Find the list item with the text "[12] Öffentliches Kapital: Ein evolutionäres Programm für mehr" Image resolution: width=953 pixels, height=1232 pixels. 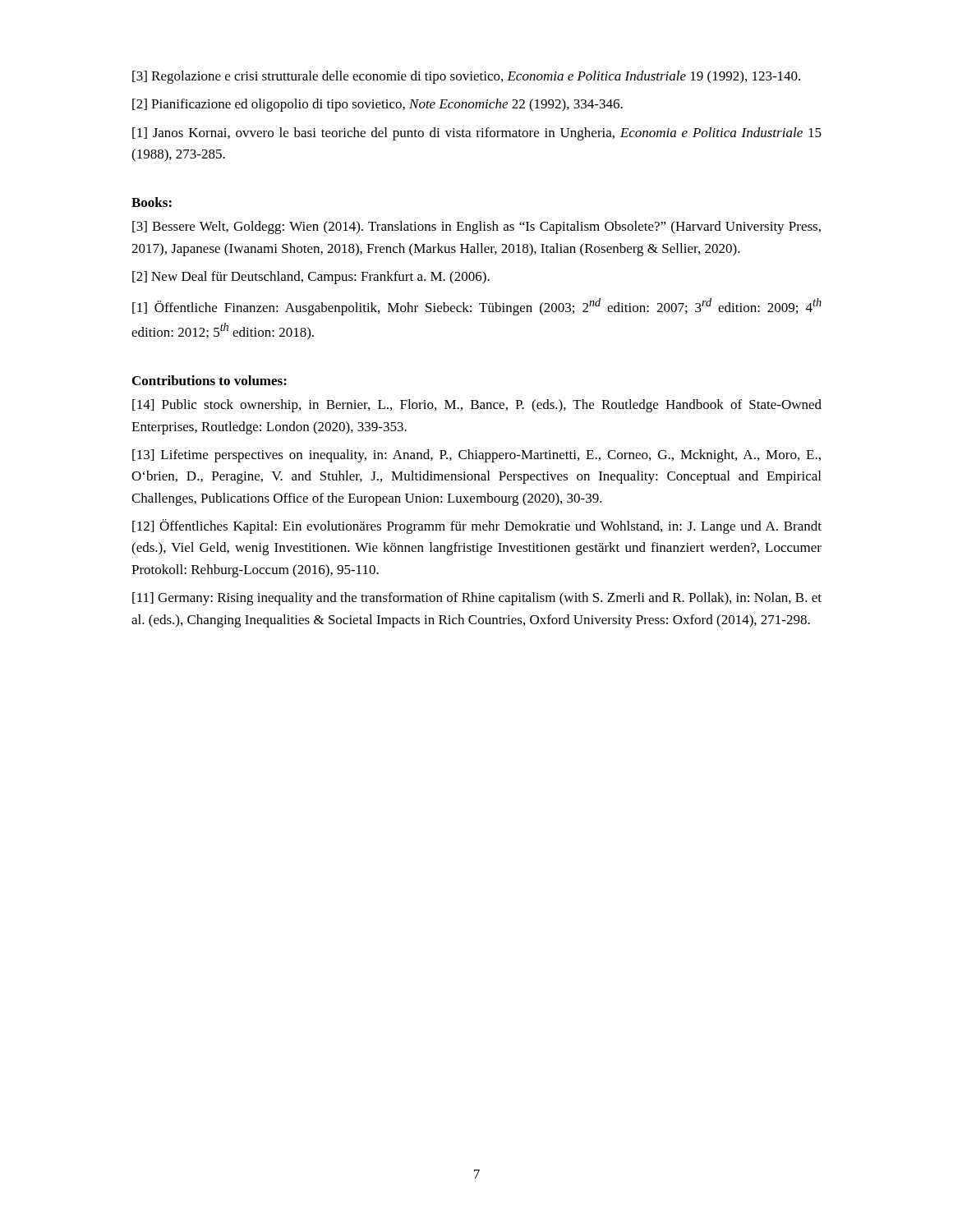[x=476, y=548]
